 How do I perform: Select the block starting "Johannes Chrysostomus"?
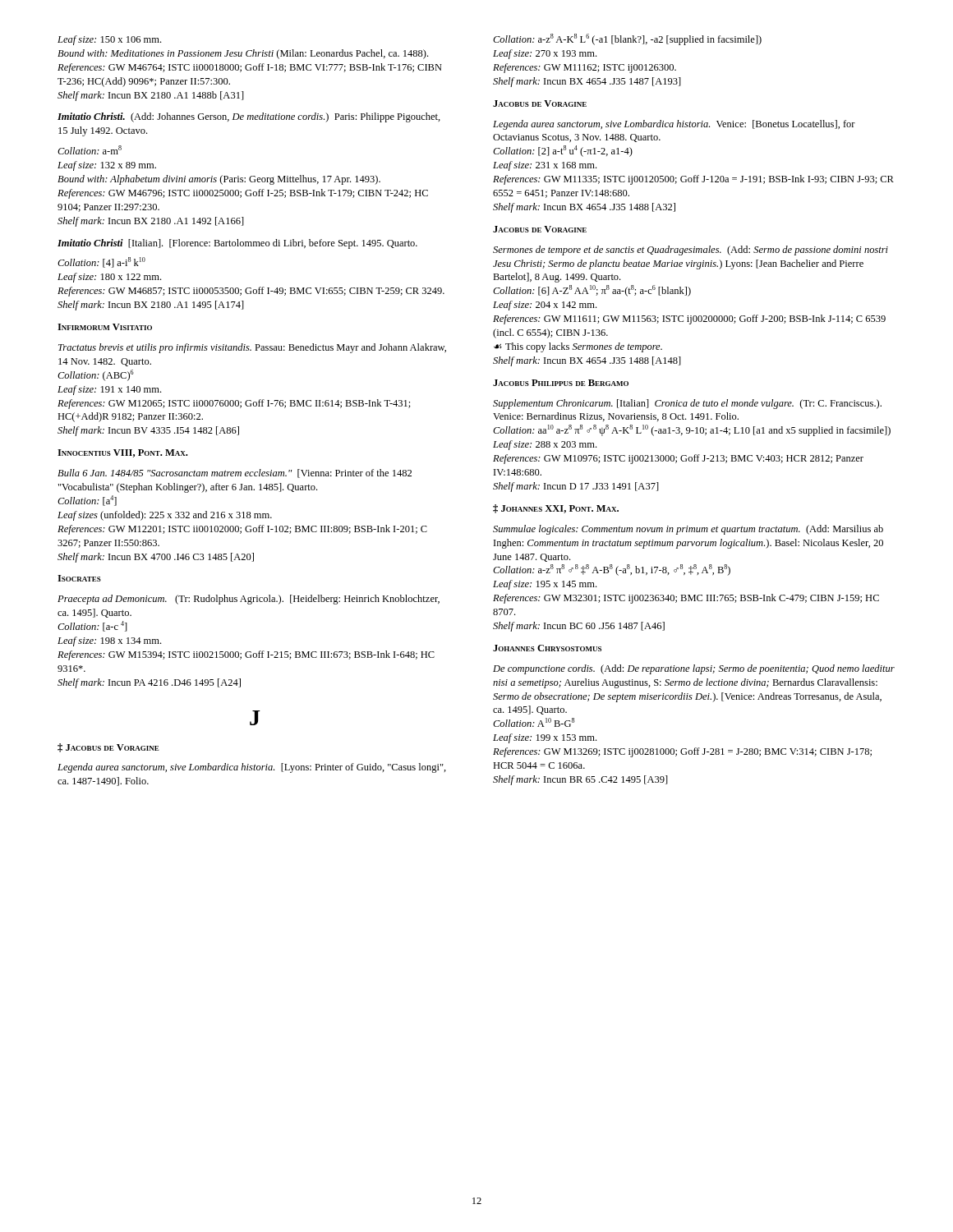547,648
